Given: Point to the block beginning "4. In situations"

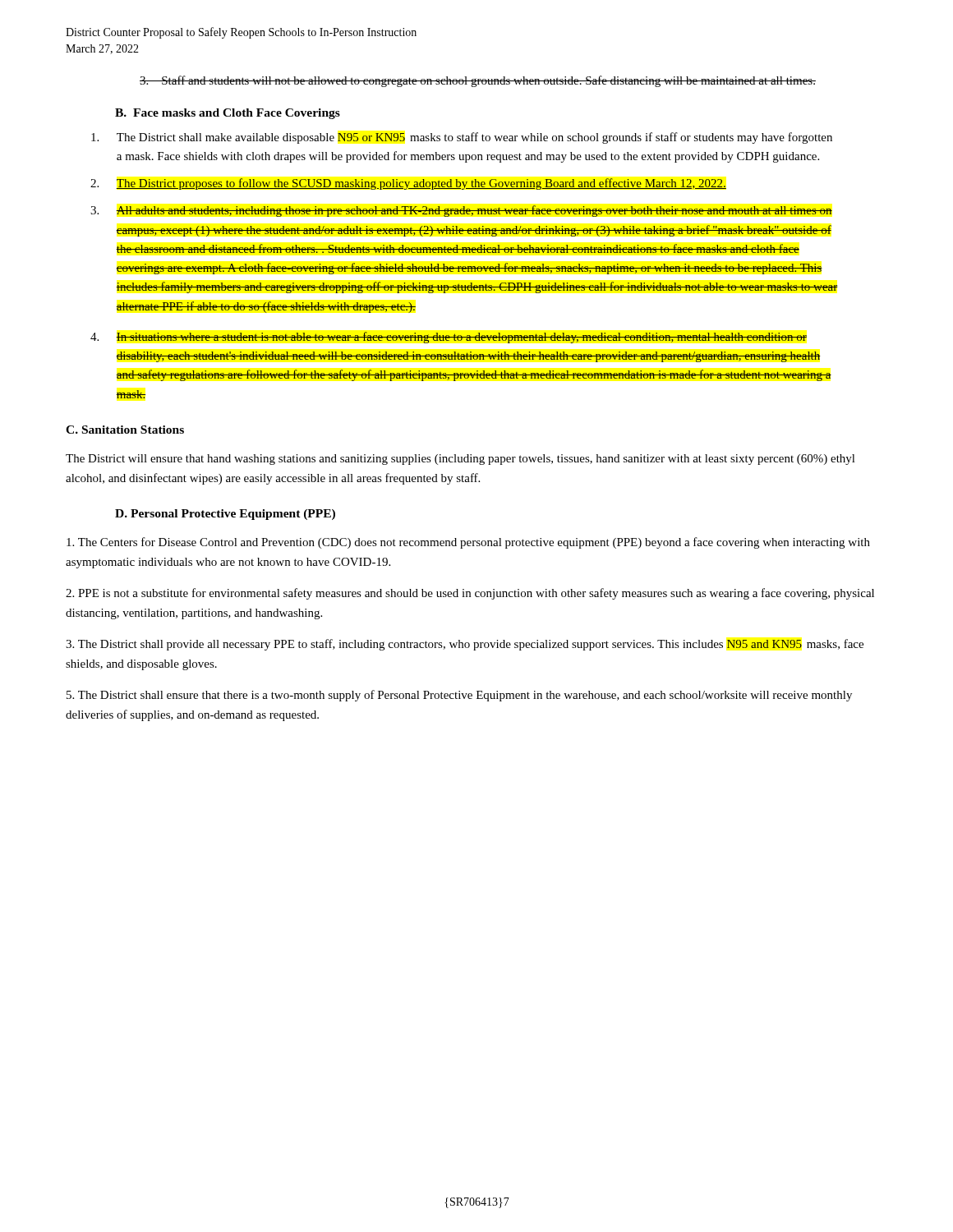Looking at the screenshot, I should click(465, 366).
